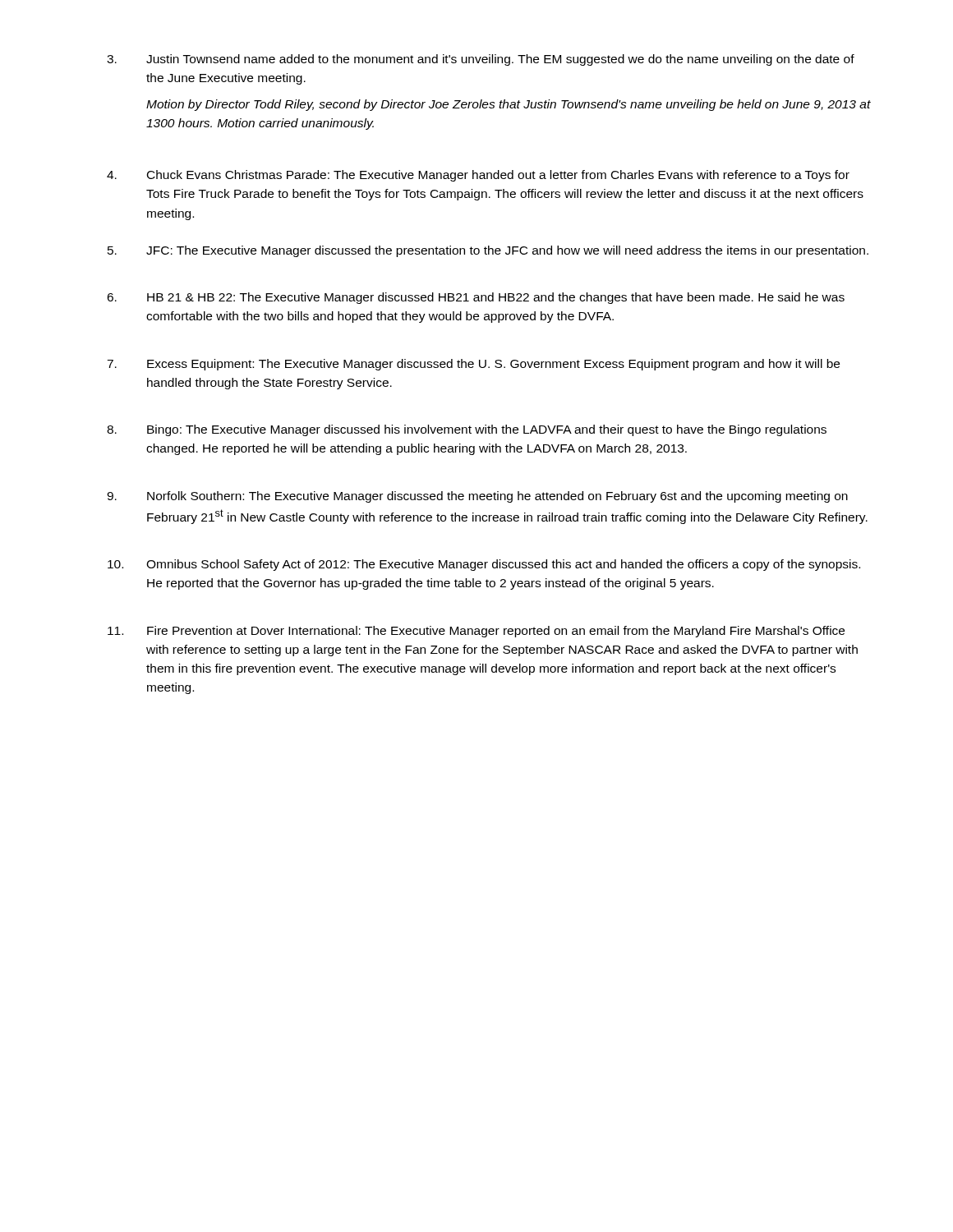Navigate to the passage starting "11. Fire Prevention"
Viewport: 953px width, 1232px height.
(x=489, y=659)
